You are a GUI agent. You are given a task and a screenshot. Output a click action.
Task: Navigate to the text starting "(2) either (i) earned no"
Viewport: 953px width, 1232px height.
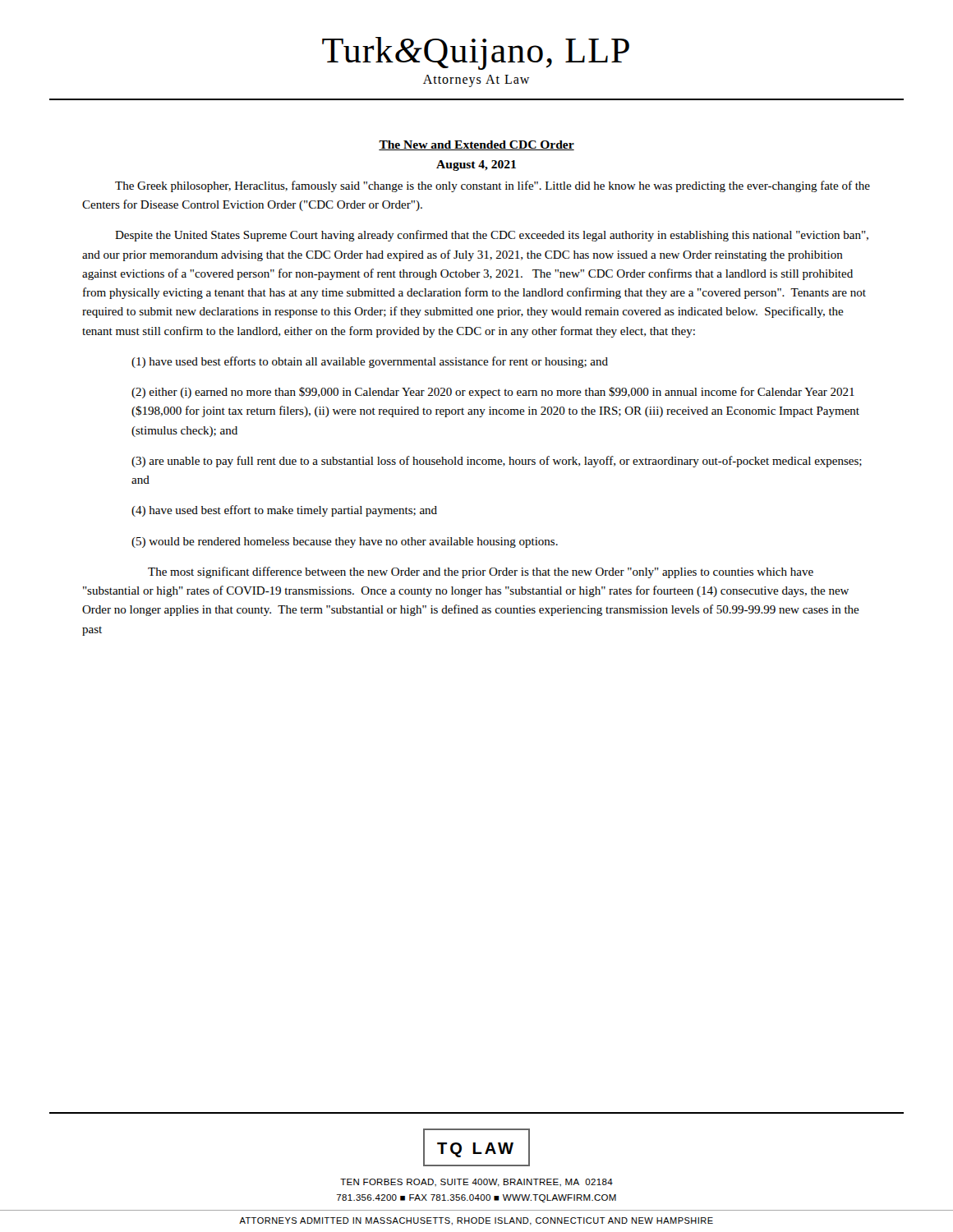coord(495,411)
